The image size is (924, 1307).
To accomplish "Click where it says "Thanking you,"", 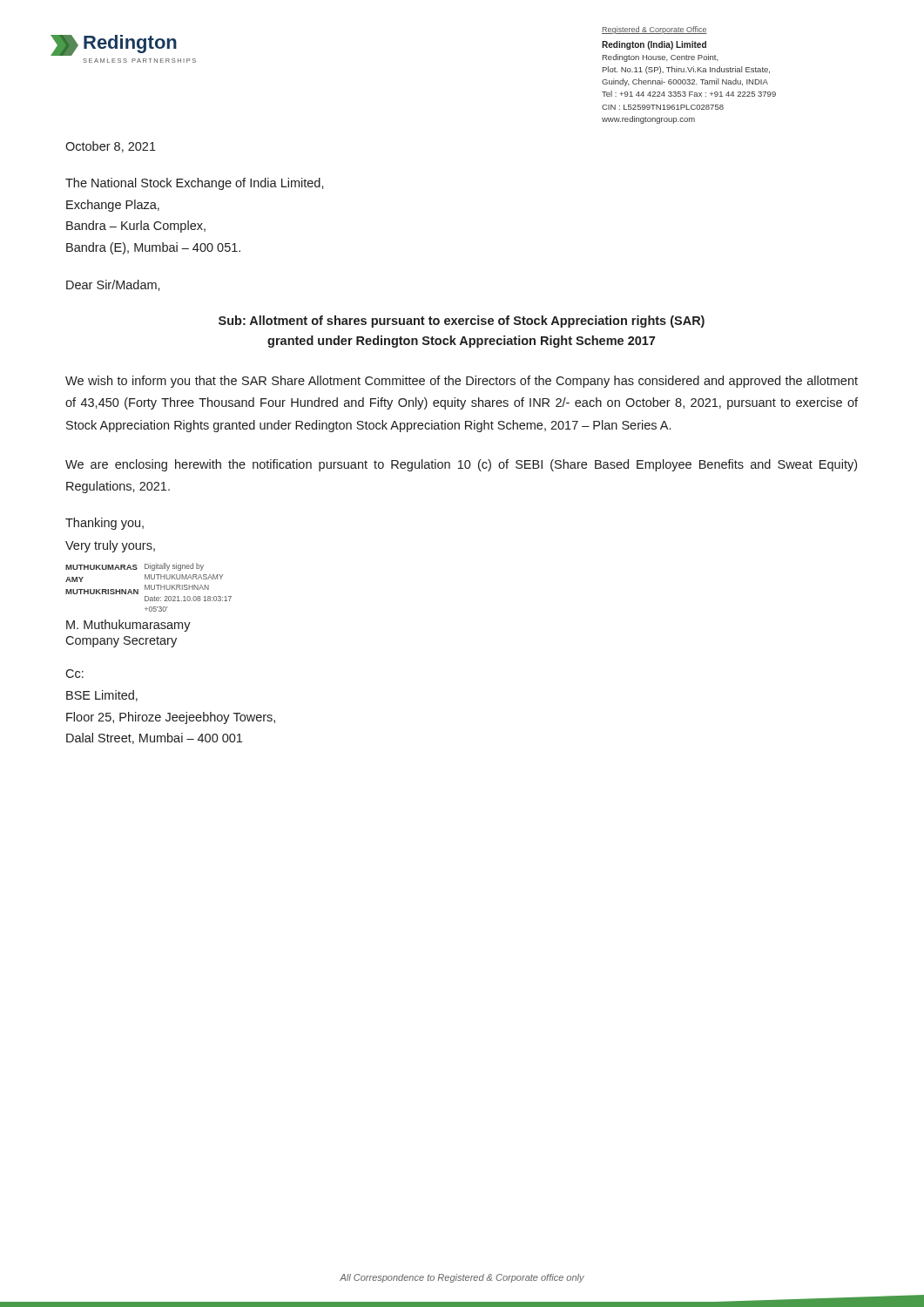I will click(105, 523).
